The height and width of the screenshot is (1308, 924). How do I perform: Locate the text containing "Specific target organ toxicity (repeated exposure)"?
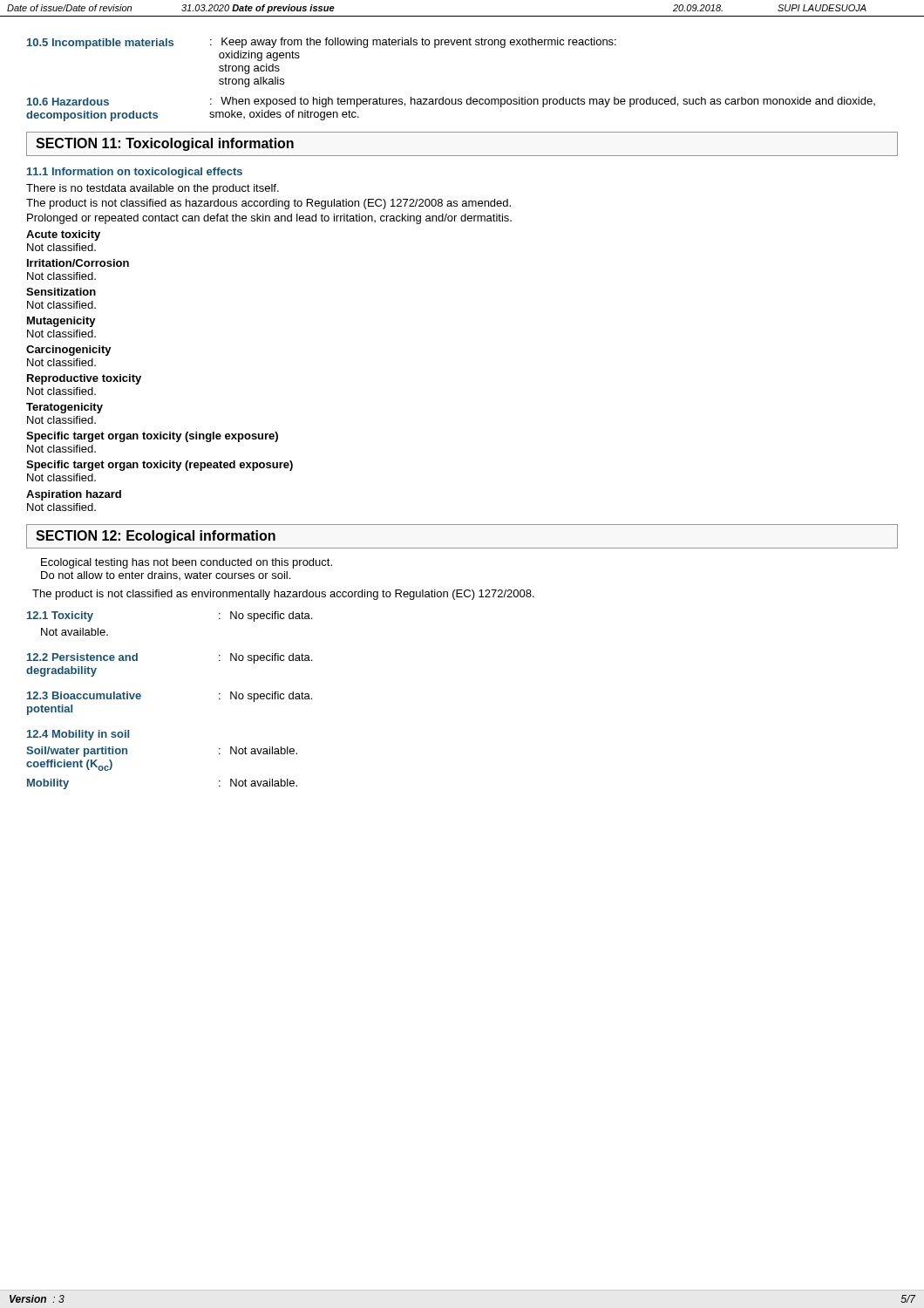click(x=160, y=464)
